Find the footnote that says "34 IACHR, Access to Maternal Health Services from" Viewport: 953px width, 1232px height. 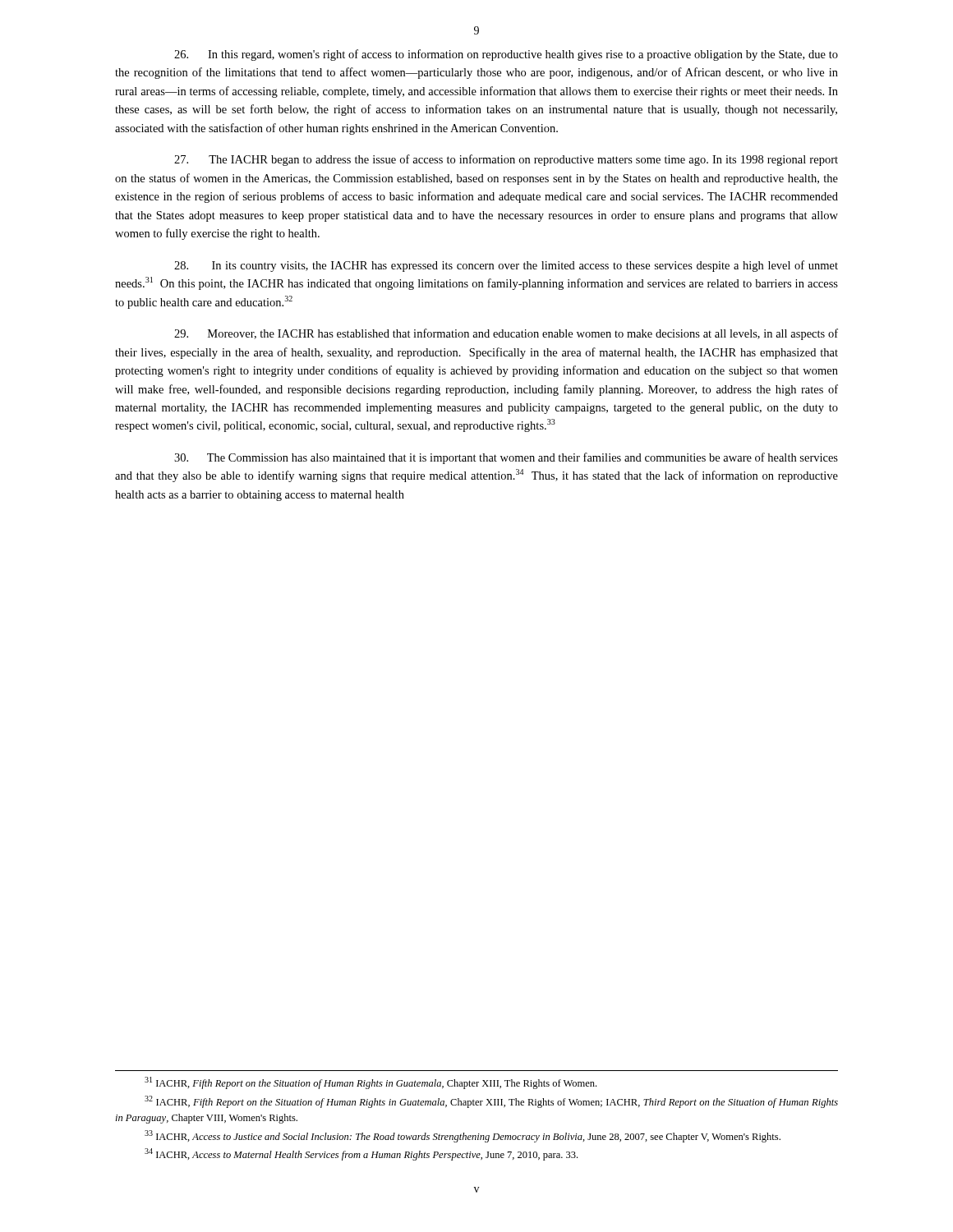[476, 1155]
